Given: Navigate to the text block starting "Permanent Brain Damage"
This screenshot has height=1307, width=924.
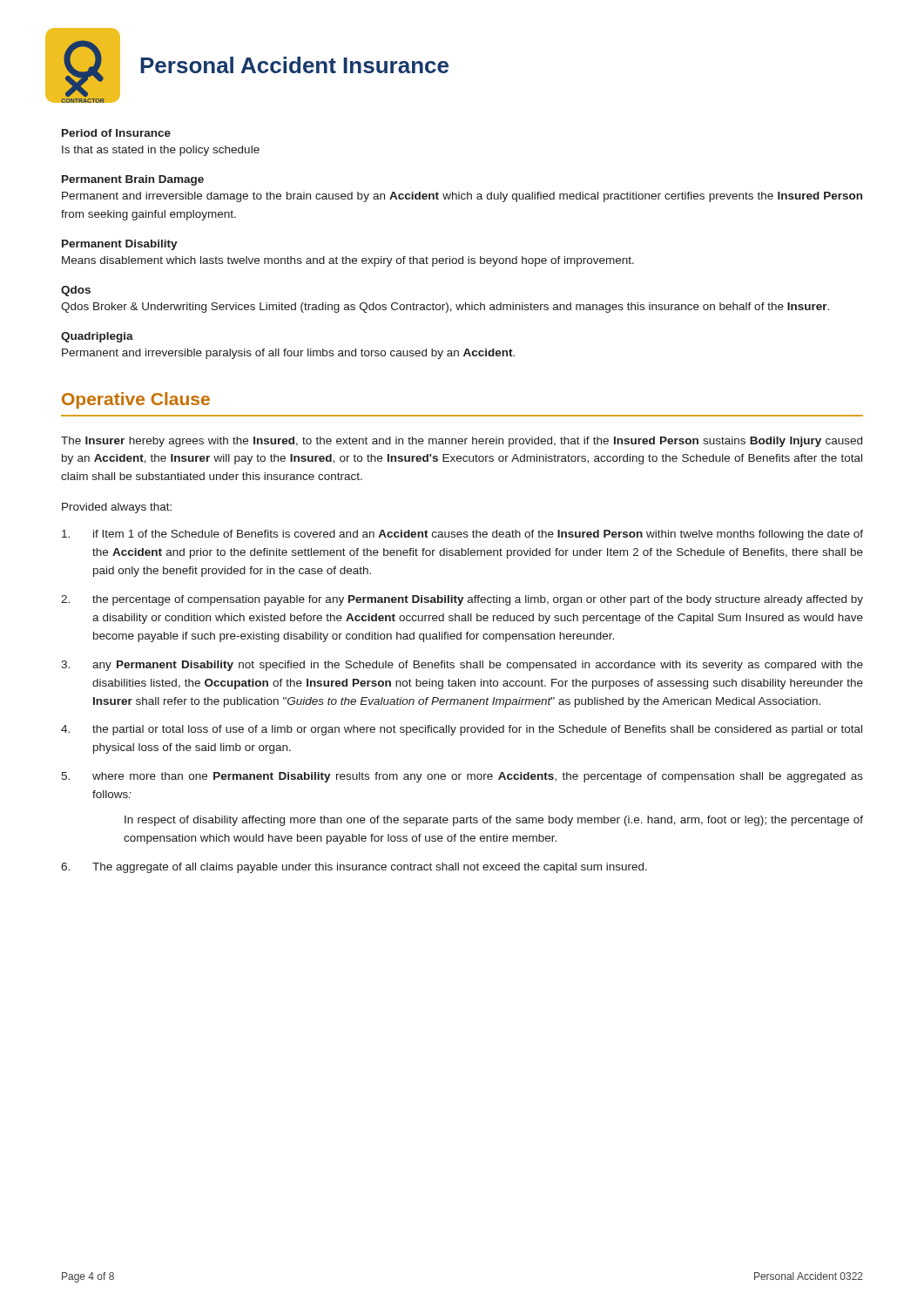Looking at the screenshot, I should click(133, 179).
